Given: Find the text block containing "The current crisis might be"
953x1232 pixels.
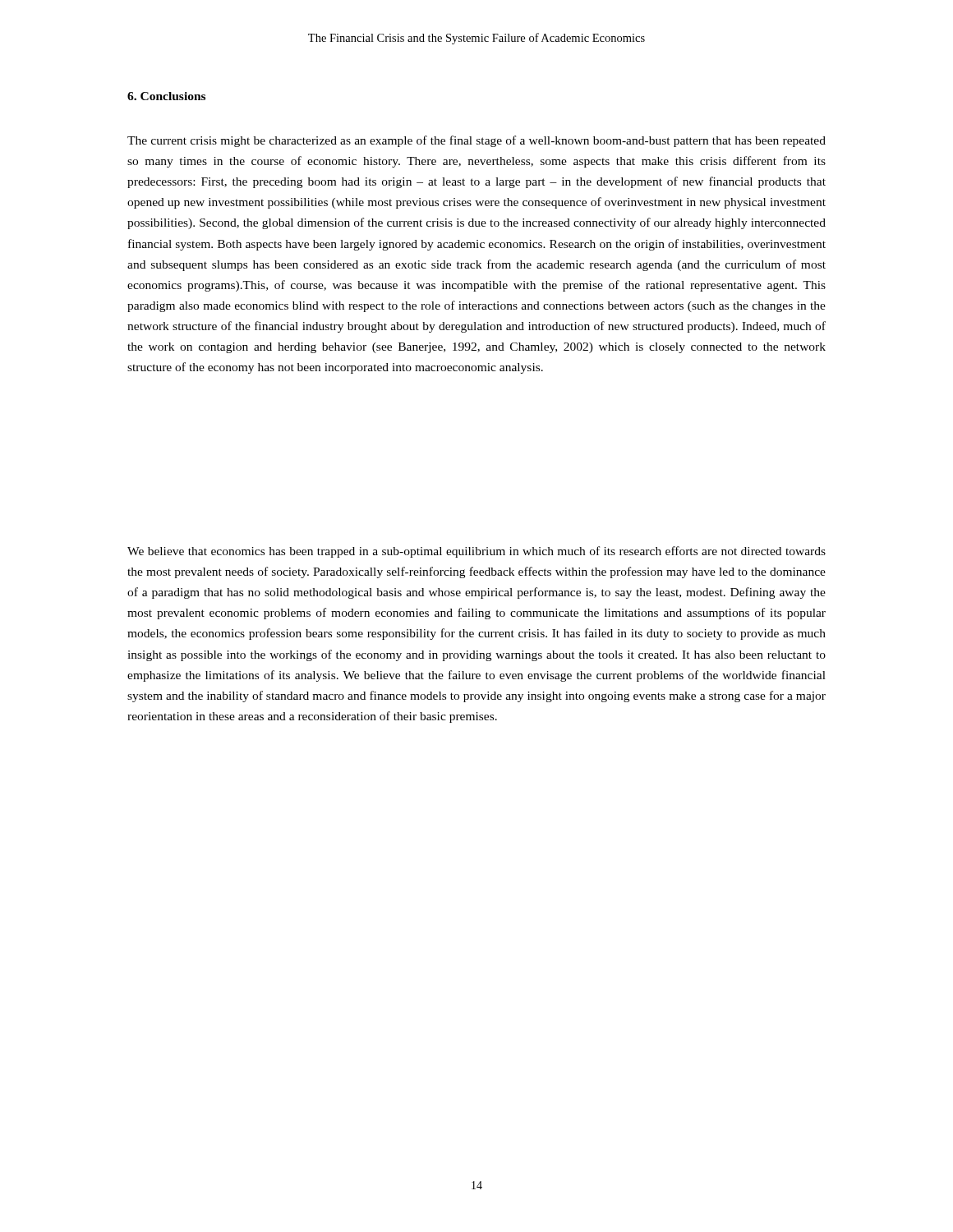Looking at the screenshot, I should pos(476,253).
